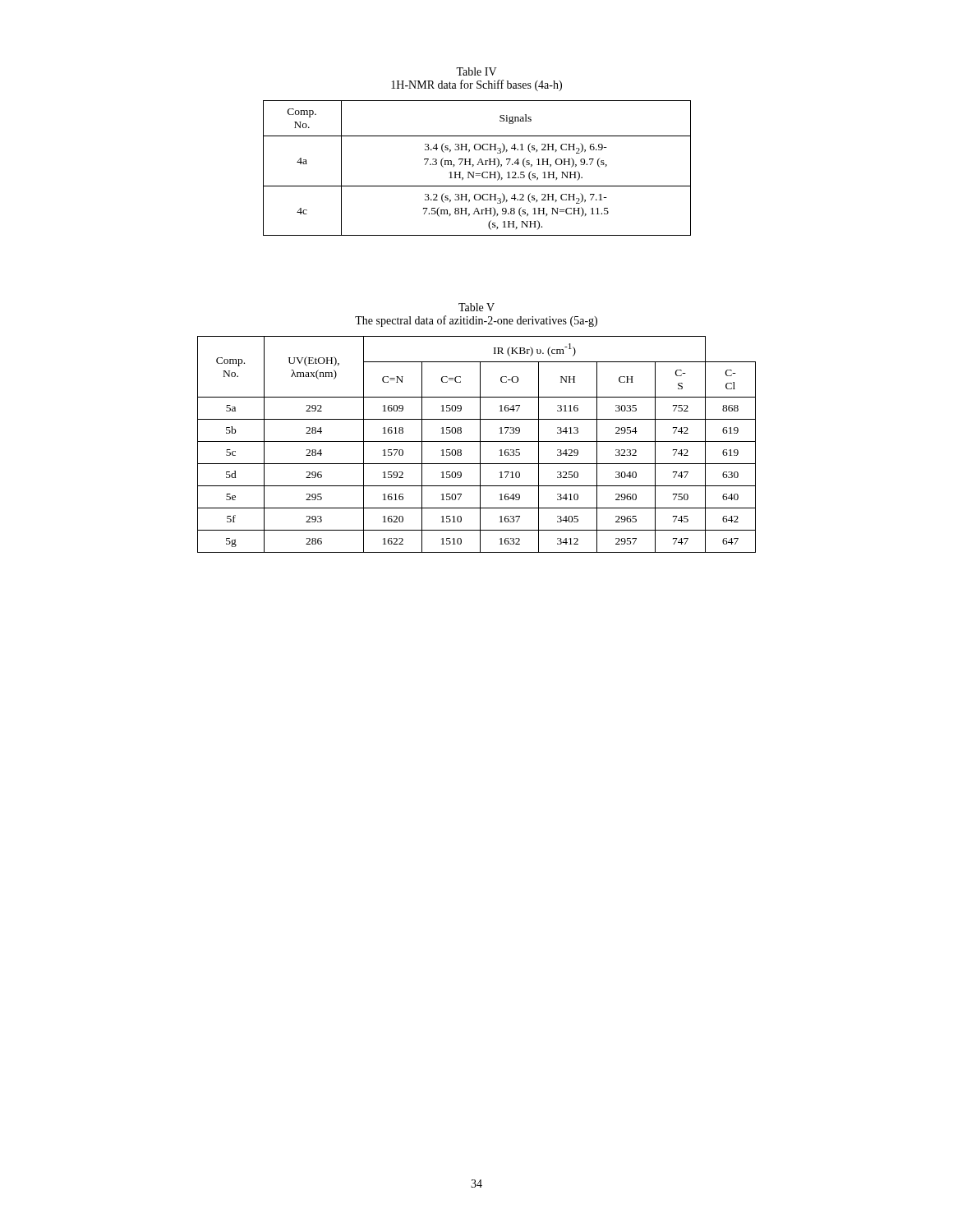Click on the table containing "IR (KBr) υ."

tap(476, 444)
